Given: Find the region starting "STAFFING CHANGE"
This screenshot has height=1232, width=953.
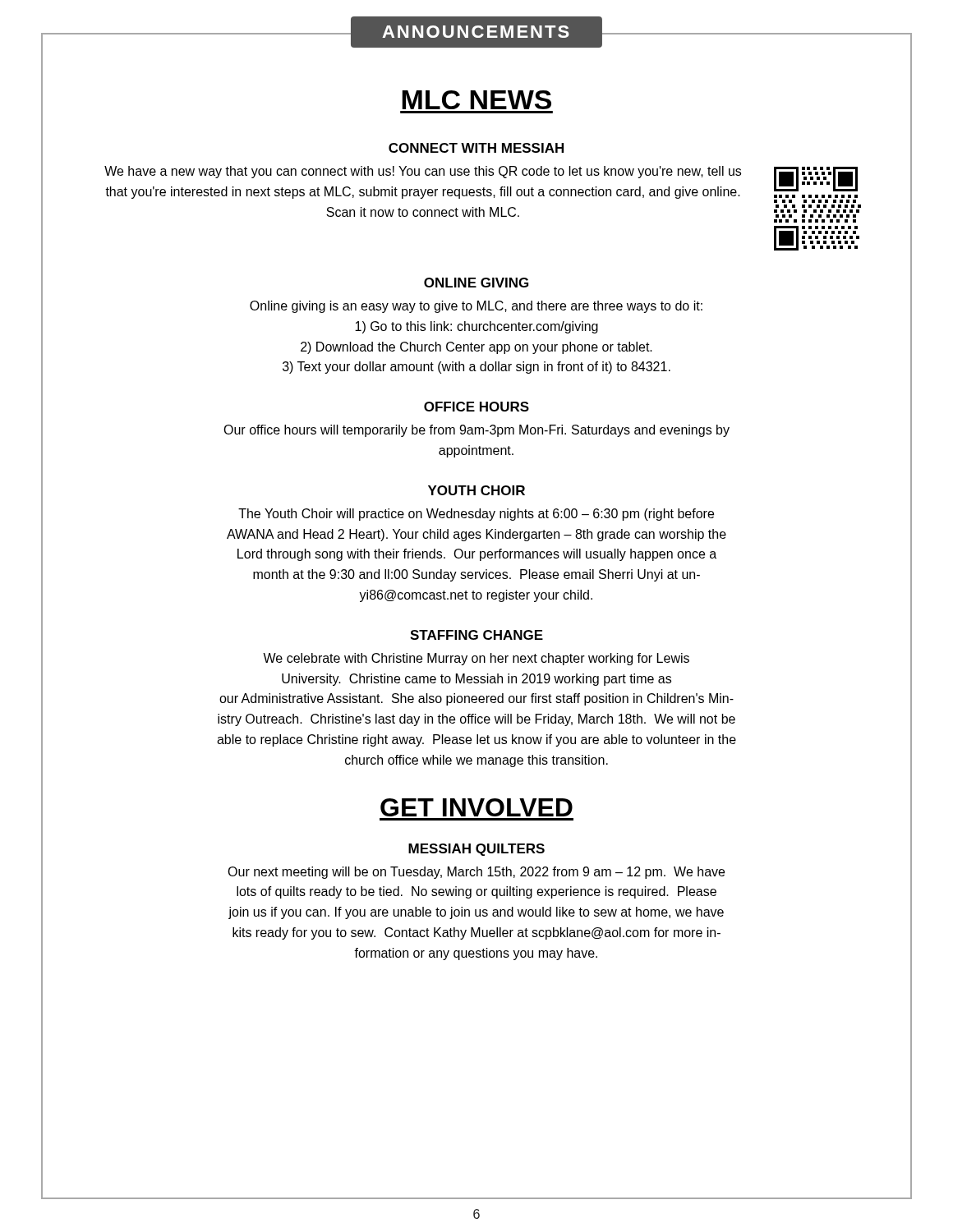Looking at the screenshot, I should [476, 635].
